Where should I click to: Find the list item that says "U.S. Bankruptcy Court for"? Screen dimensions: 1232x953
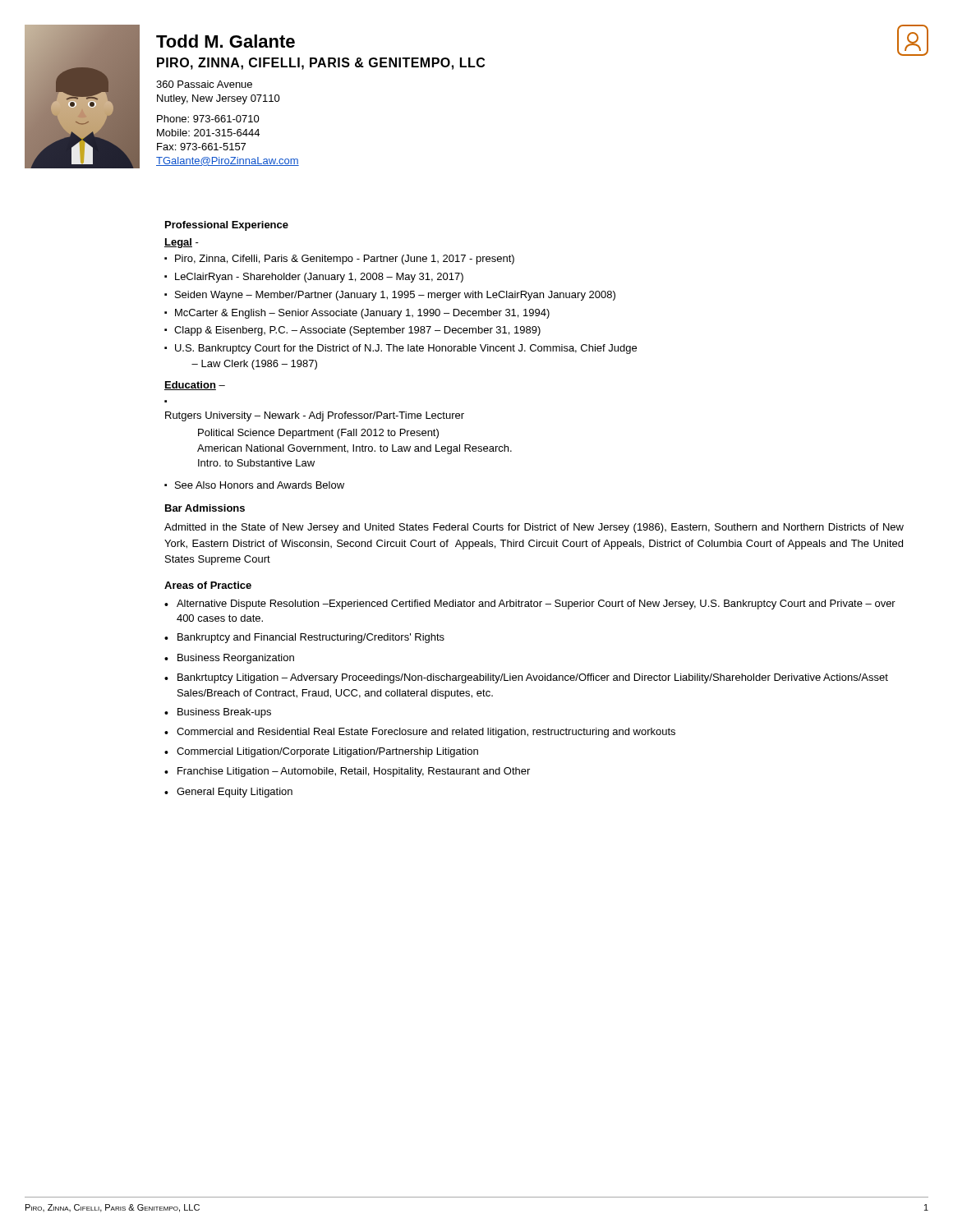coord(406,356)
